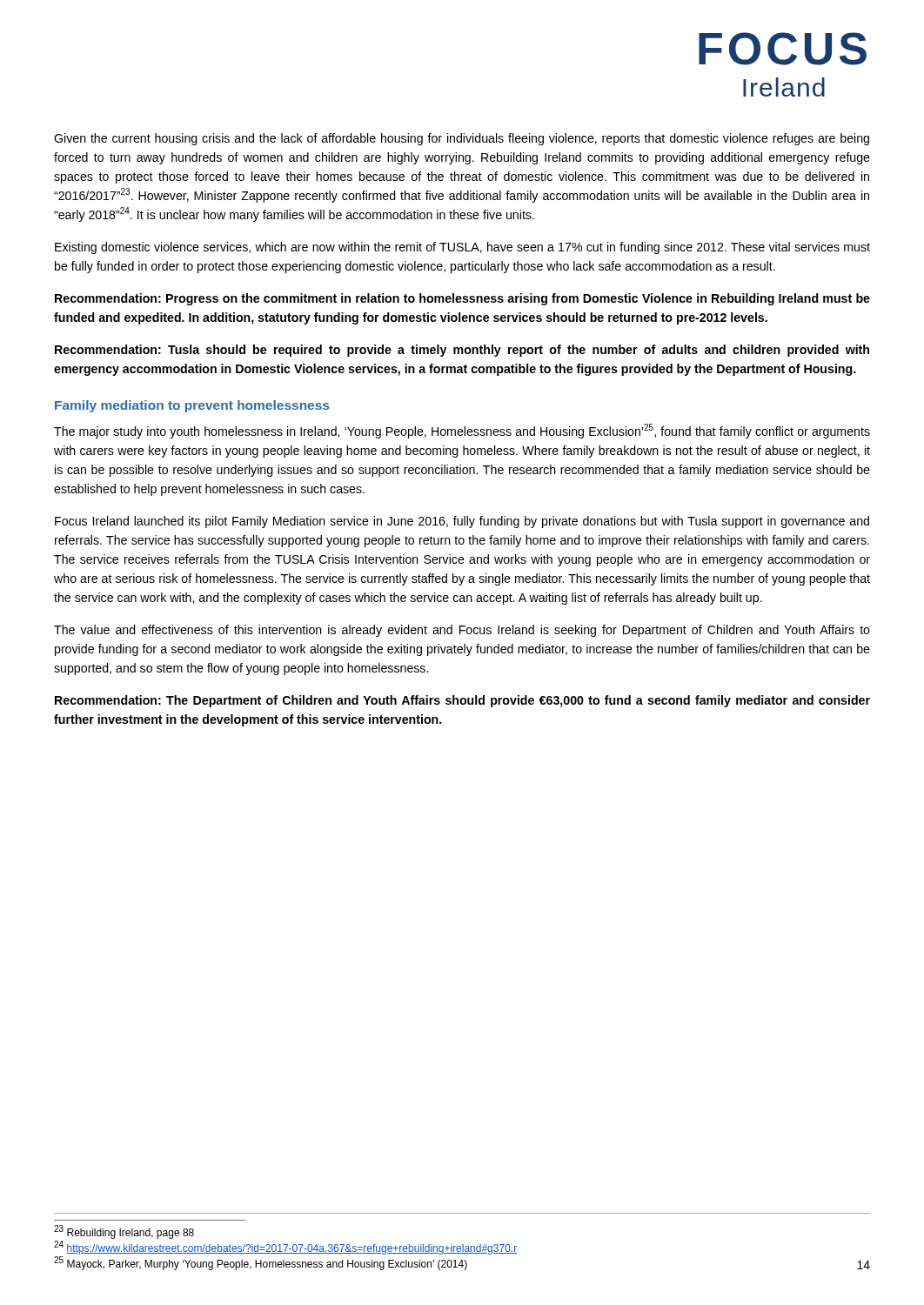This screenshot has width=924, height=1305.
Task: Point to the region starting "The major study into youth homelessness in"
Action: point(462,459)
